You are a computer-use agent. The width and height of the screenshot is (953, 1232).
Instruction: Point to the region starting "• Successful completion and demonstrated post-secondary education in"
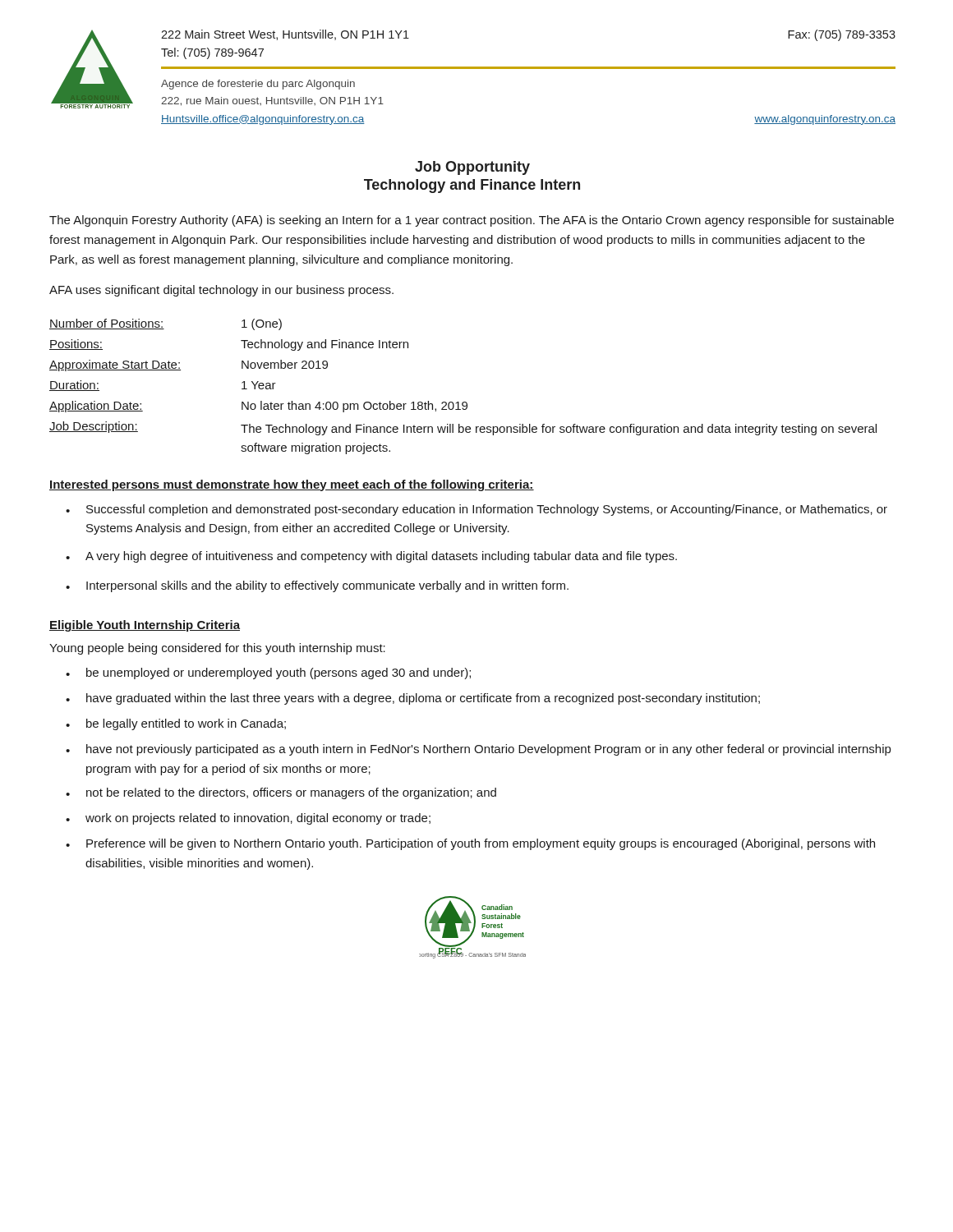point(481,518)
